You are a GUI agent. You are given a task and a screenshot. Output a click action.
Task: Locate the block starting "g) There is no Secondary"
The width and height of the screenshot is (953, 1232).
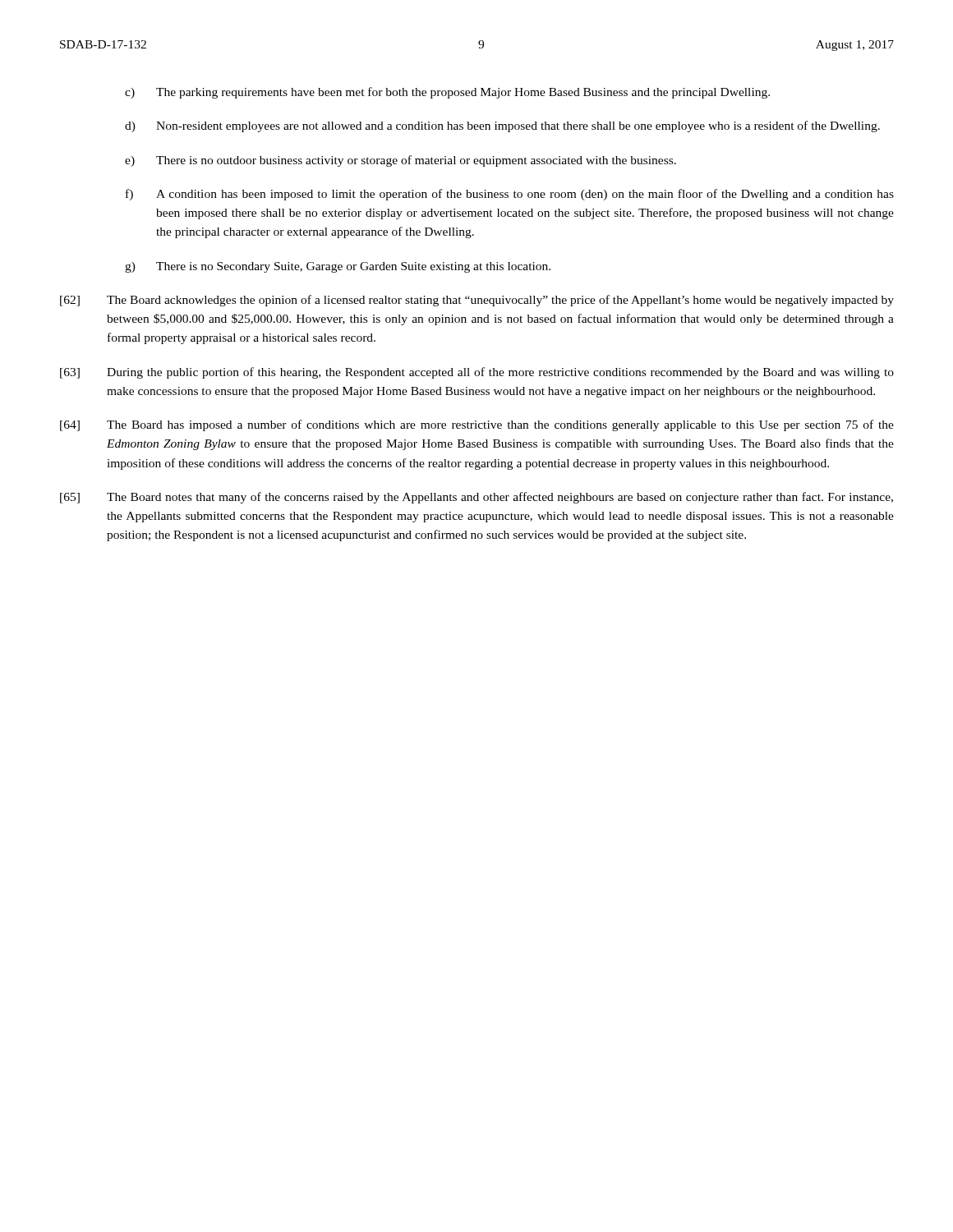pyautogui.click(x=509, y=265)
